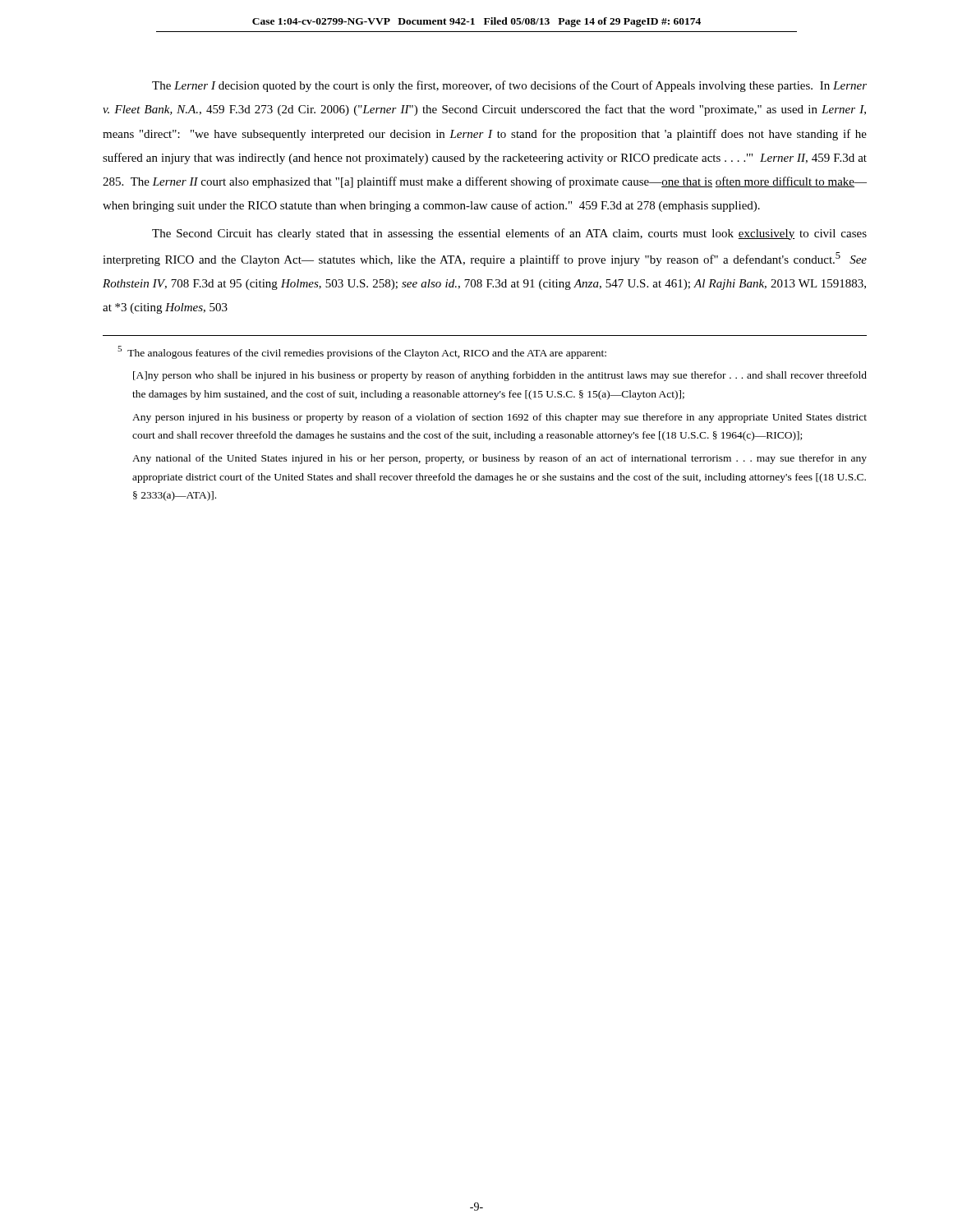
Task: Select the region starting "The Second Circuit has clearly stated that in"
Action: tap(485, 271)
